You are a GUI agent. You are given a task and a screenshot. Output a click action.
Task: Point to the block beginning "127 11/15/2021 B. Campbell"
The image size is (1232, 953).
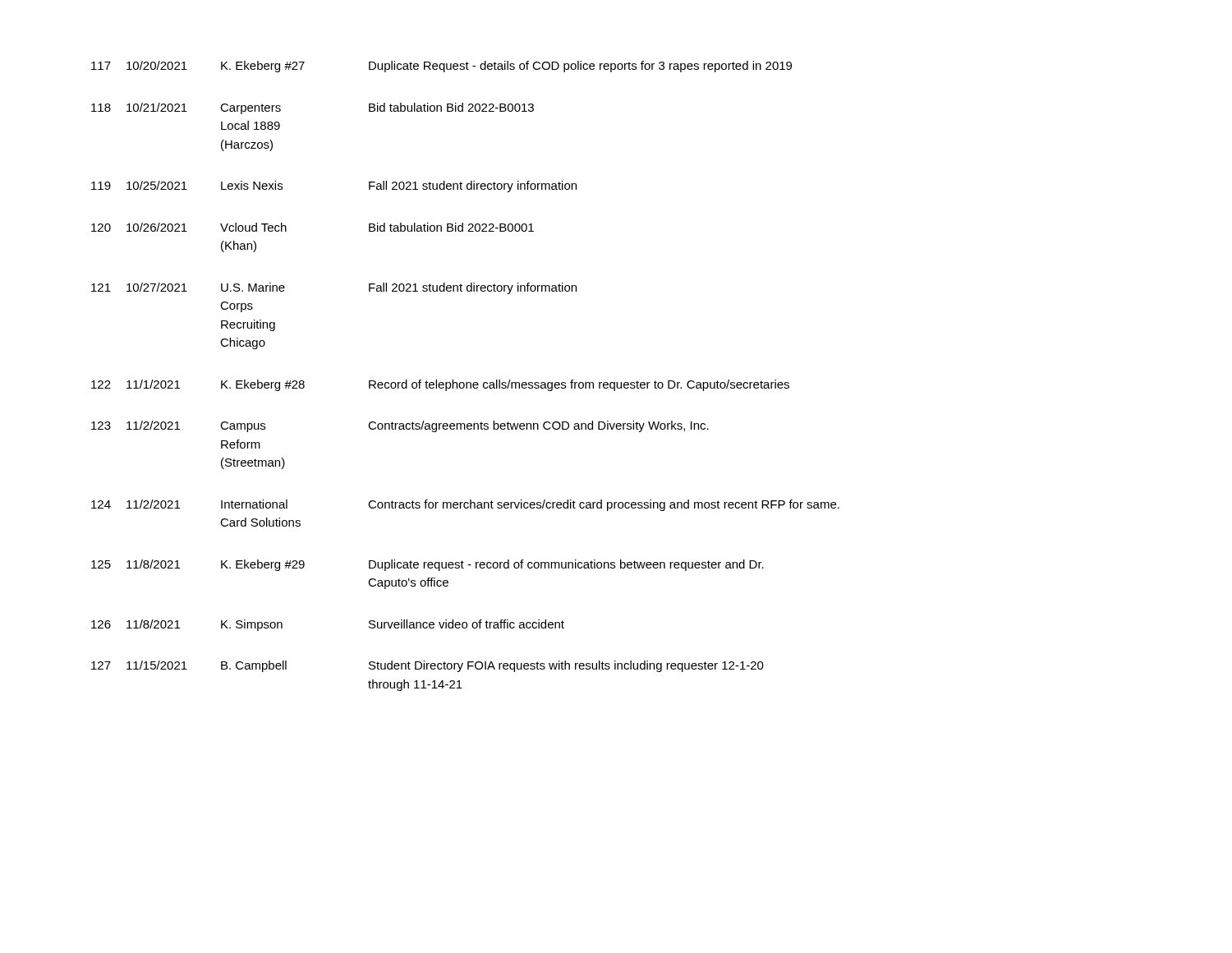616,675
